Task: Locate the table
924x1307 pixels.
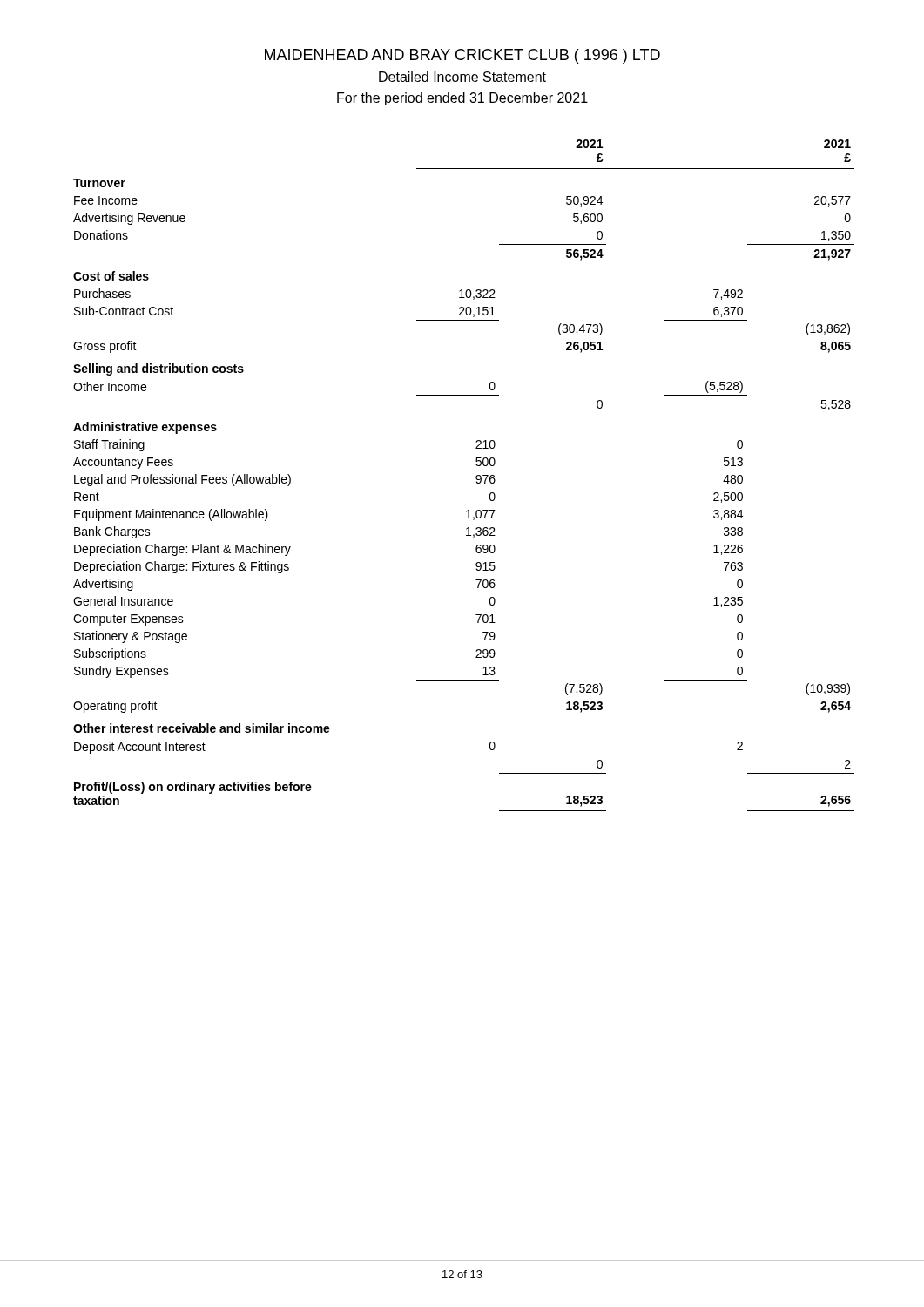Action: [x=462, y=473]
